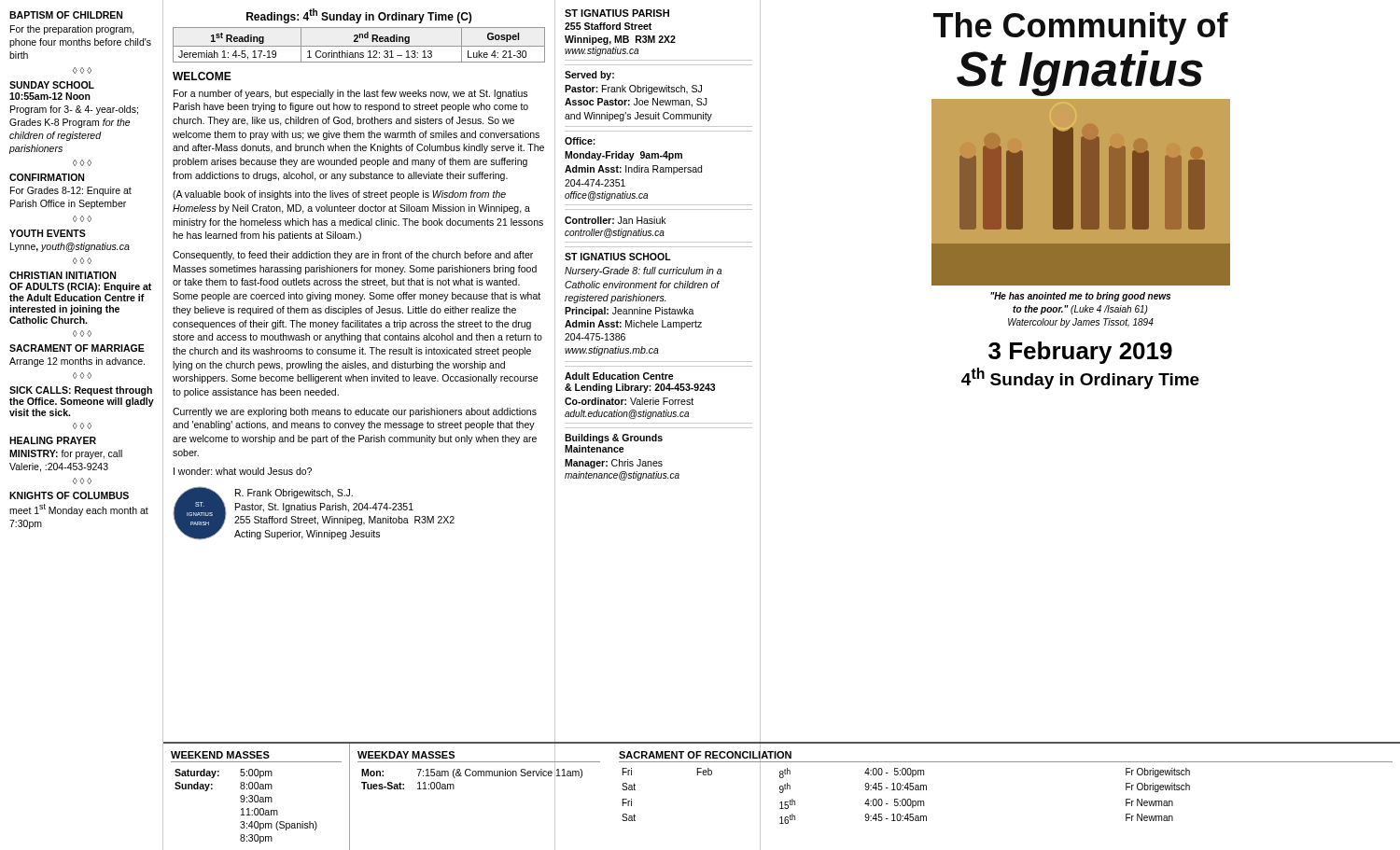
Task: Where does it say "Readings: 4th Sunday in Ordinary Time (C)"?
Action: [x=359, y=15]
